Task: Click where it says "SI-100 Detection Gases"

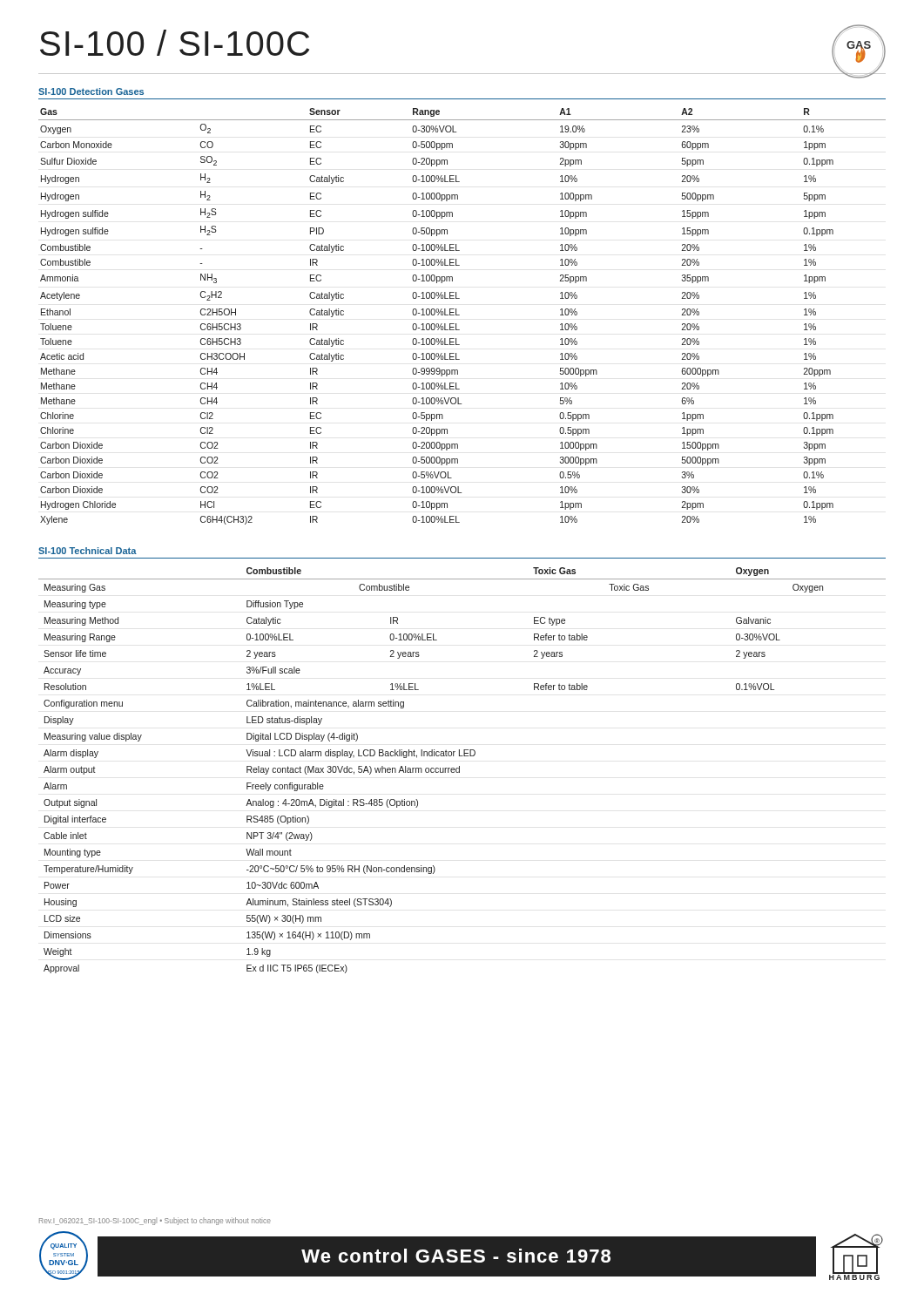Action: click(91, 91)
